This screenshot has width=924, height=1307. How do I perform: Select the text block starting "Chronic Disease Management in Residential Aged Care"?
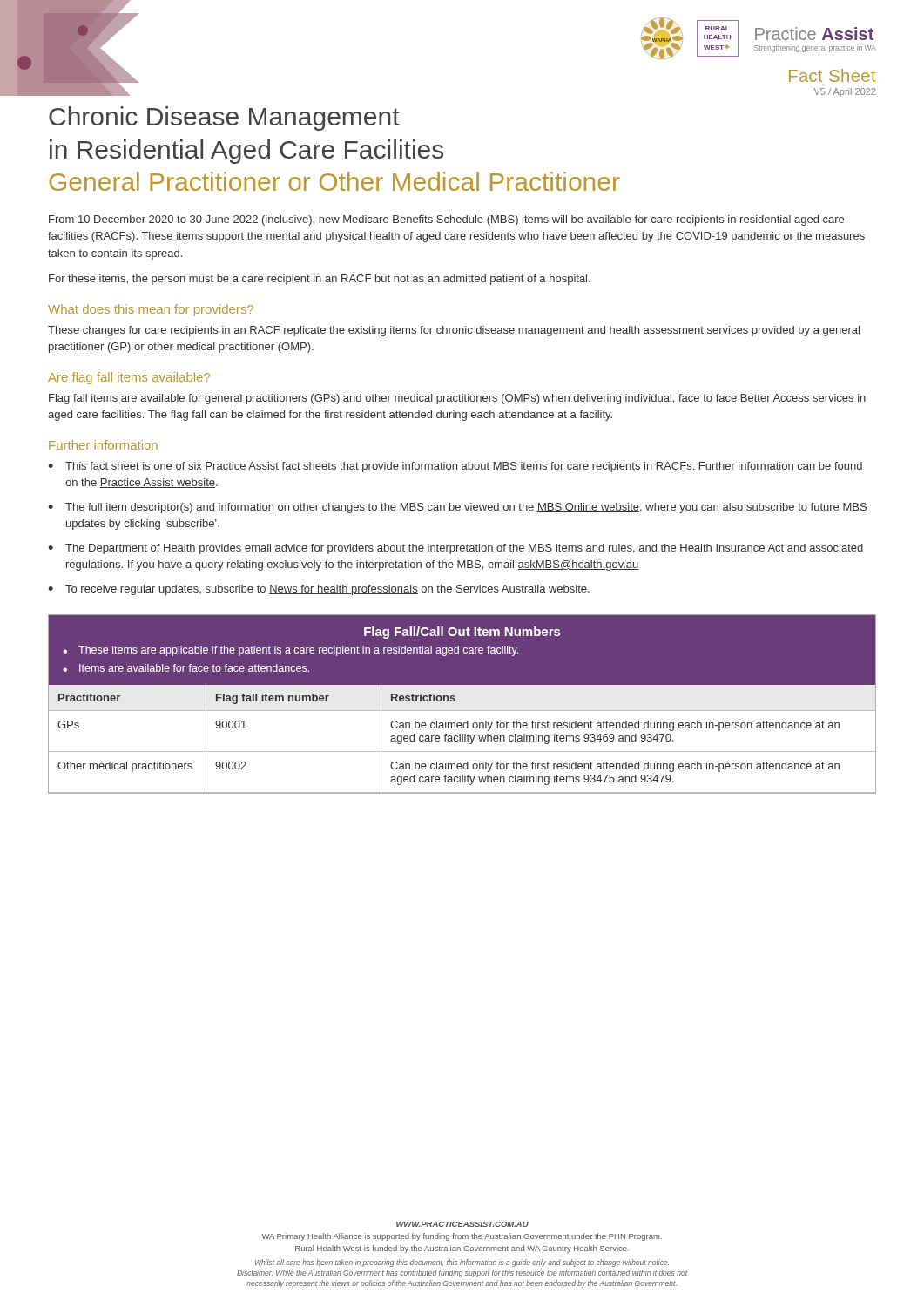tap(334, 149)
